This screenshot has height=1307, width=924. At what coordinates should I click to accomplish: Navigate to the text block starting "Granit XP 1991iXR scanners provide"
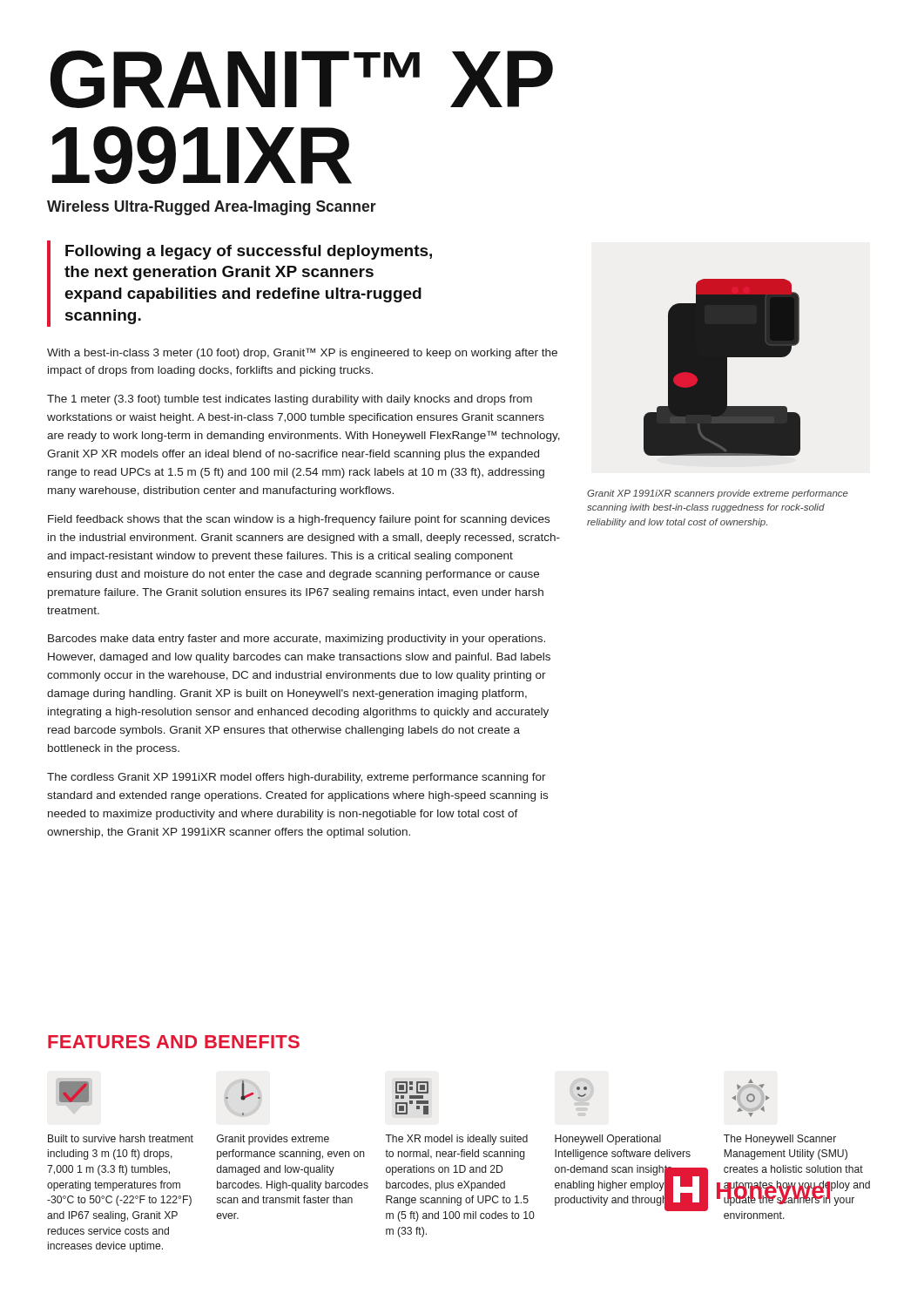point(718,508)
